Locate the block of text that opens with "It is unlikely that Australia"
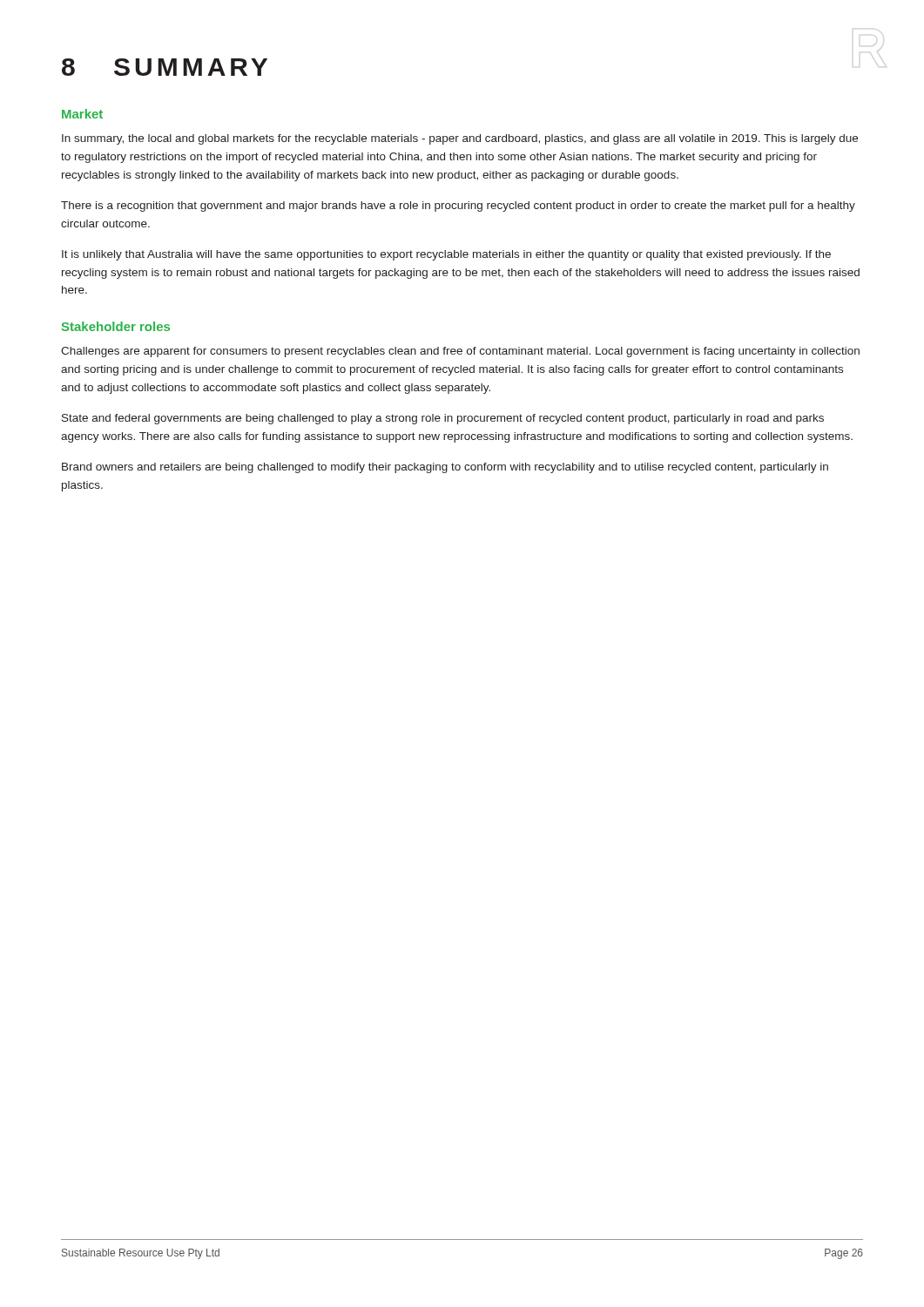 (x=461, y=272)
